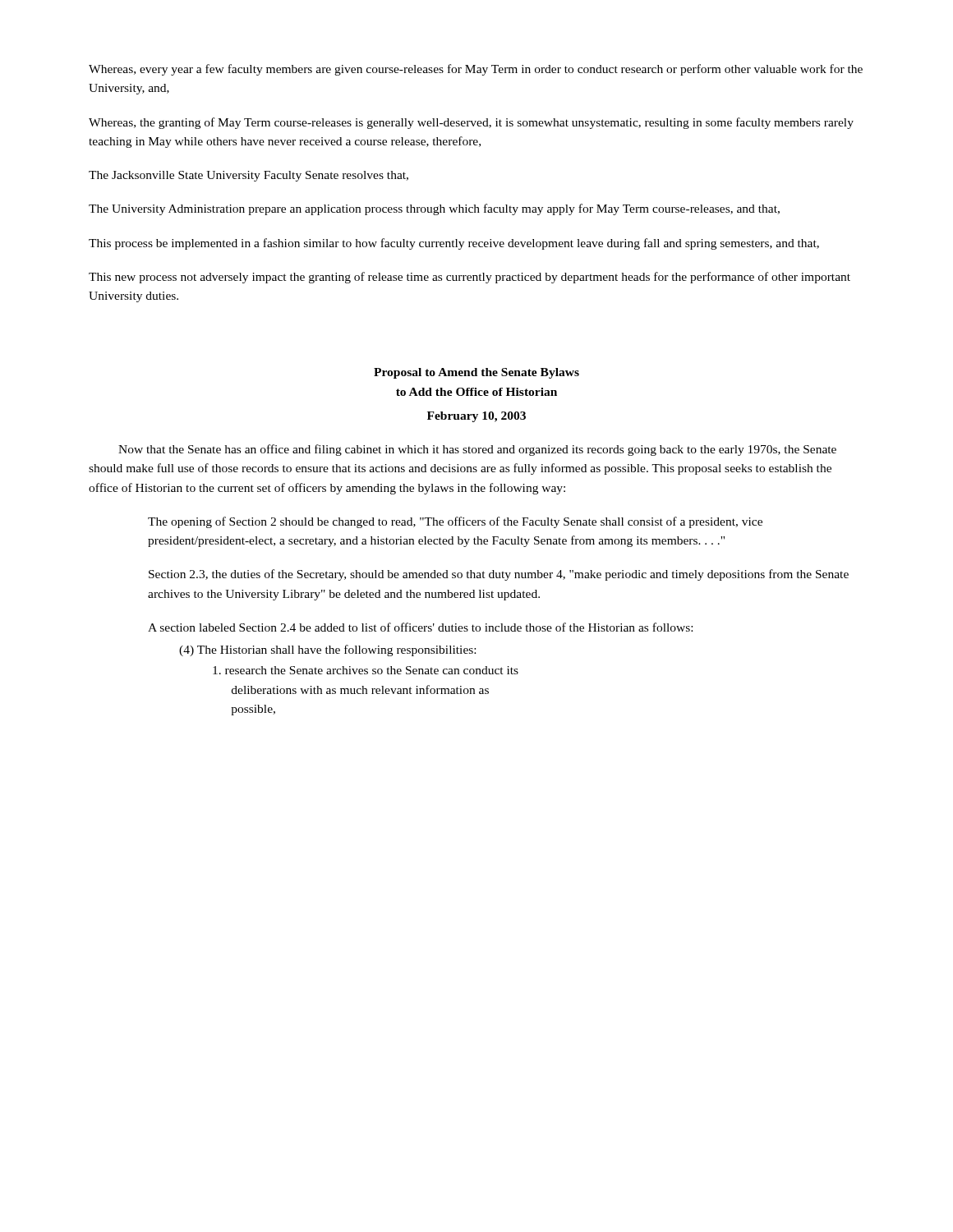Click on the text block that says "Whereas, every year a few"
The width and height of the screenshot is (953, 1232).
(x=476, y=78)
